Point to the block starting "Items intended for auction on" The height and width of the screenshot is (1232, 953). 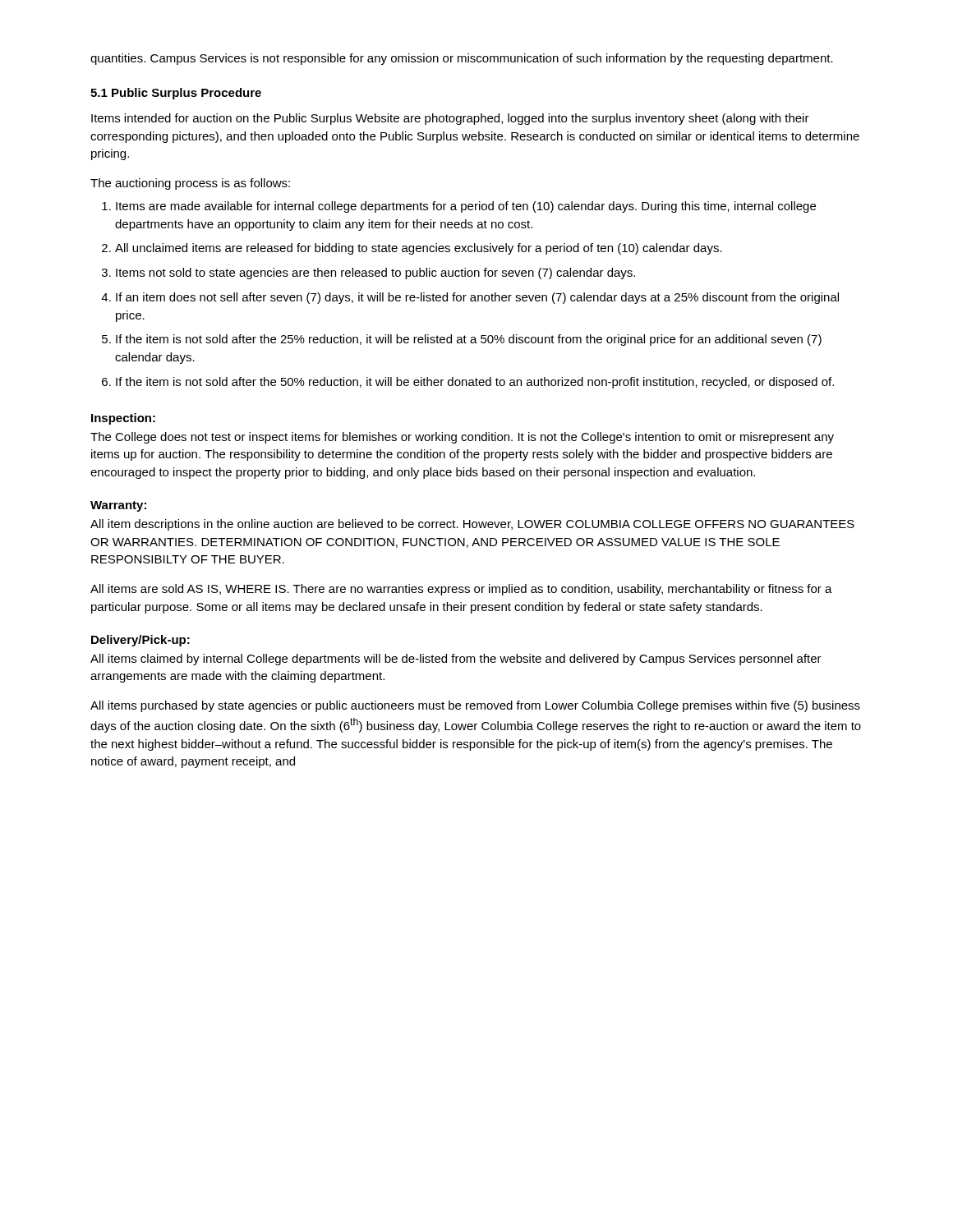click(475, 136)
